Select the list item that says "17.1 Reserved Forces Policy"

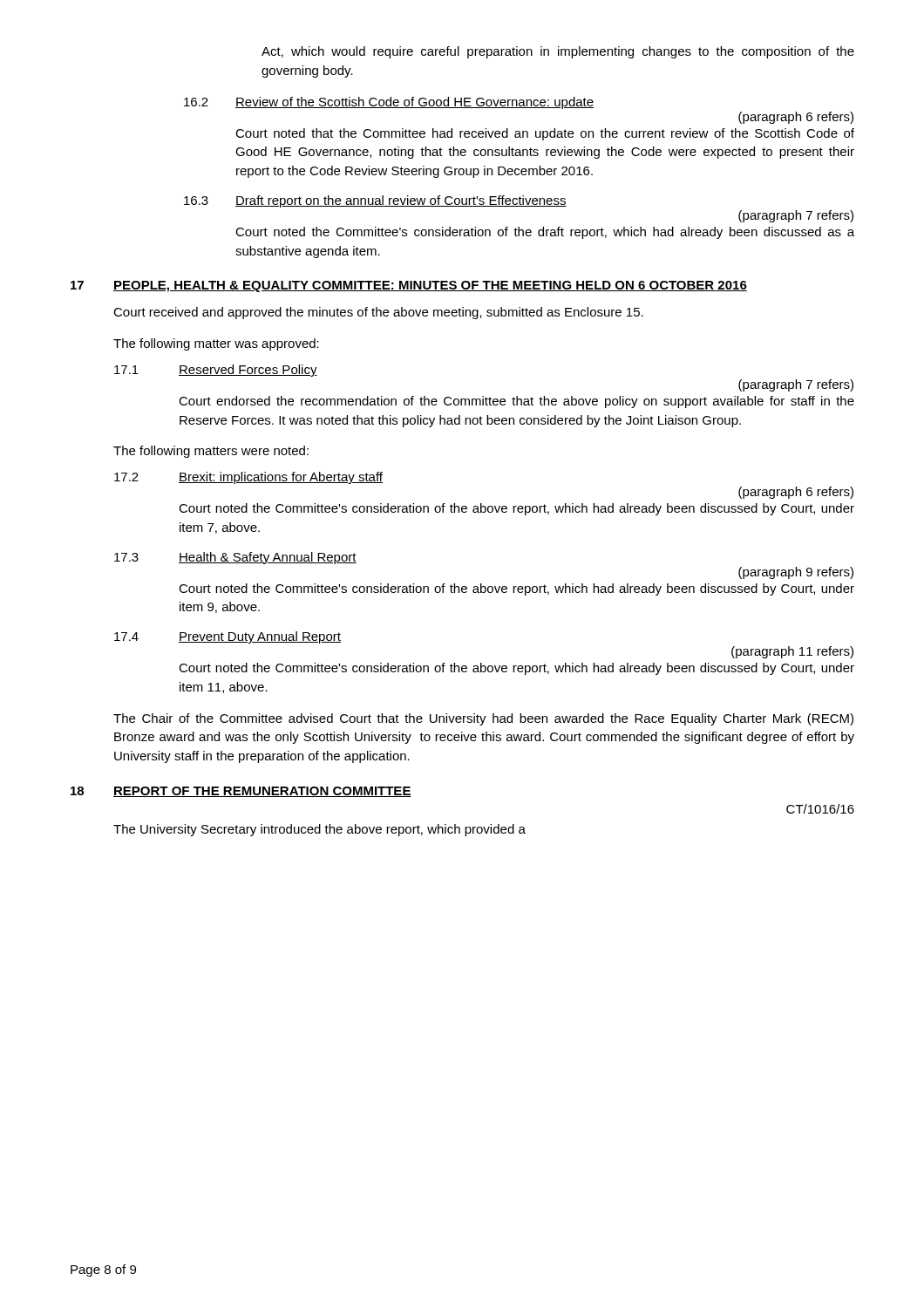[x=484, y=395]
